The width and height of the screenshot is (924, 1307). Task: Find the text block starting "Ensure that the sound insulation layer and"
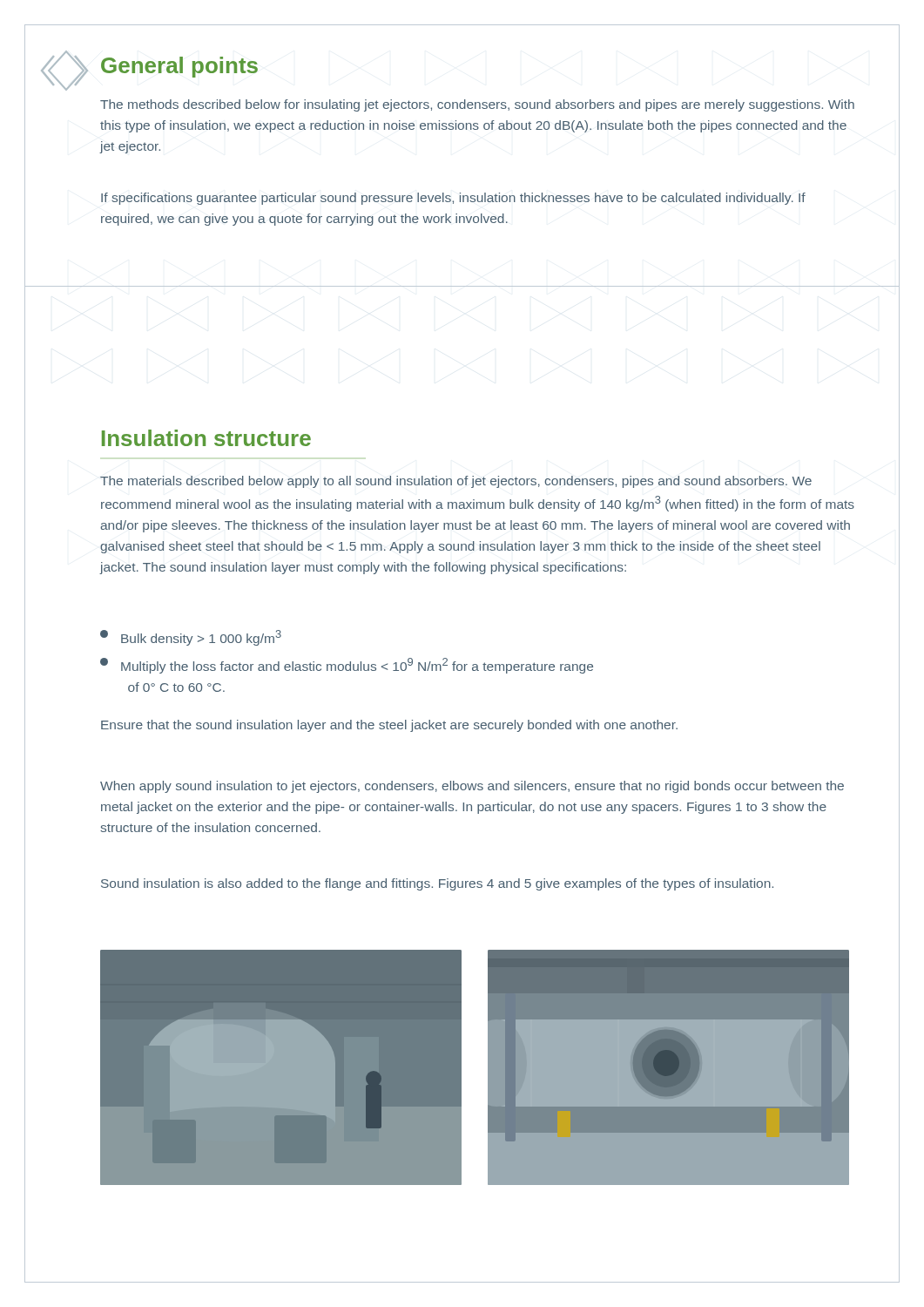click(479, 725)
